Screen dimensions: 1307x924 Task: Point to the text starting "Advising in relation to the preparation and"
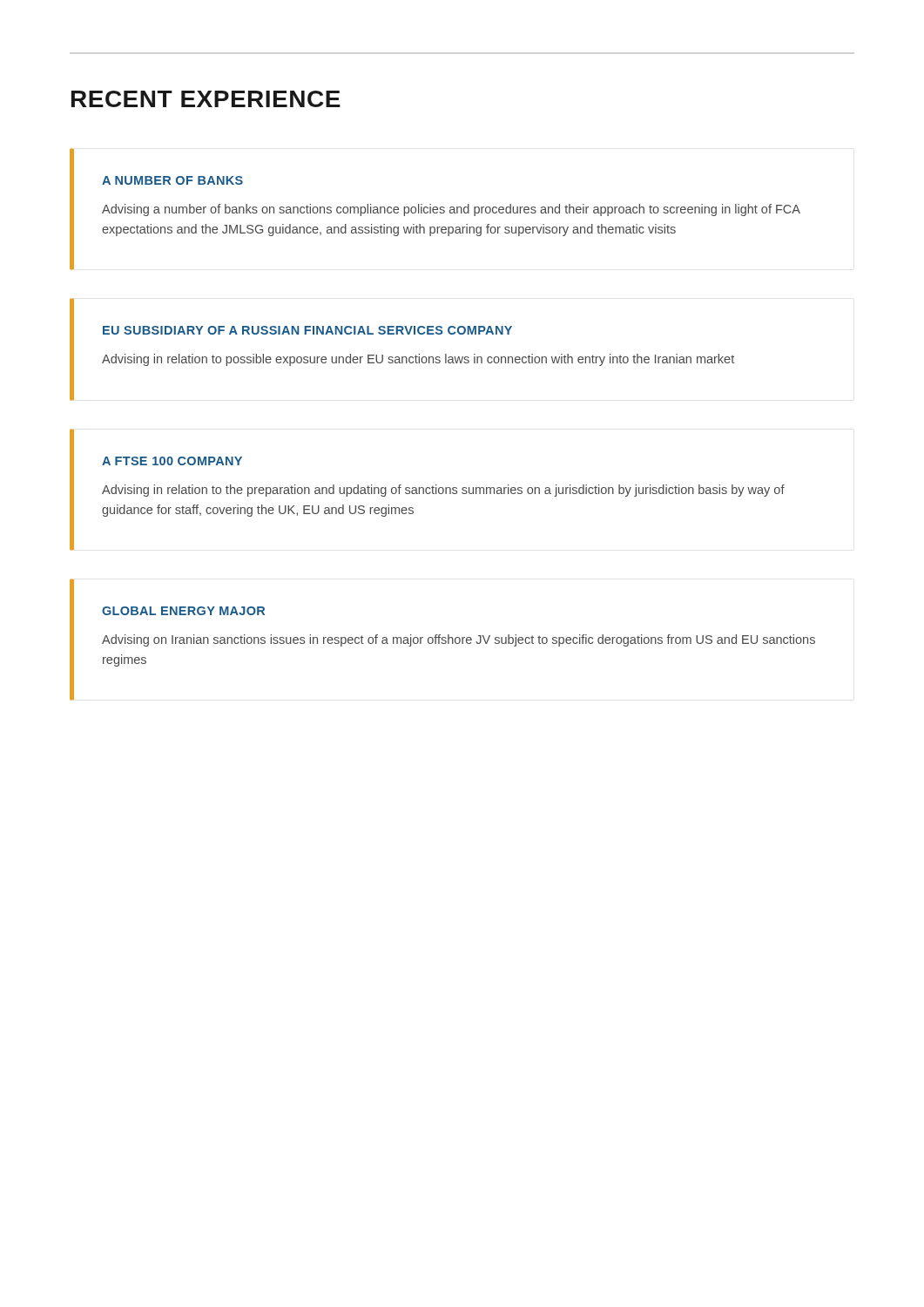pyautogui.click(x=464, y=500)
